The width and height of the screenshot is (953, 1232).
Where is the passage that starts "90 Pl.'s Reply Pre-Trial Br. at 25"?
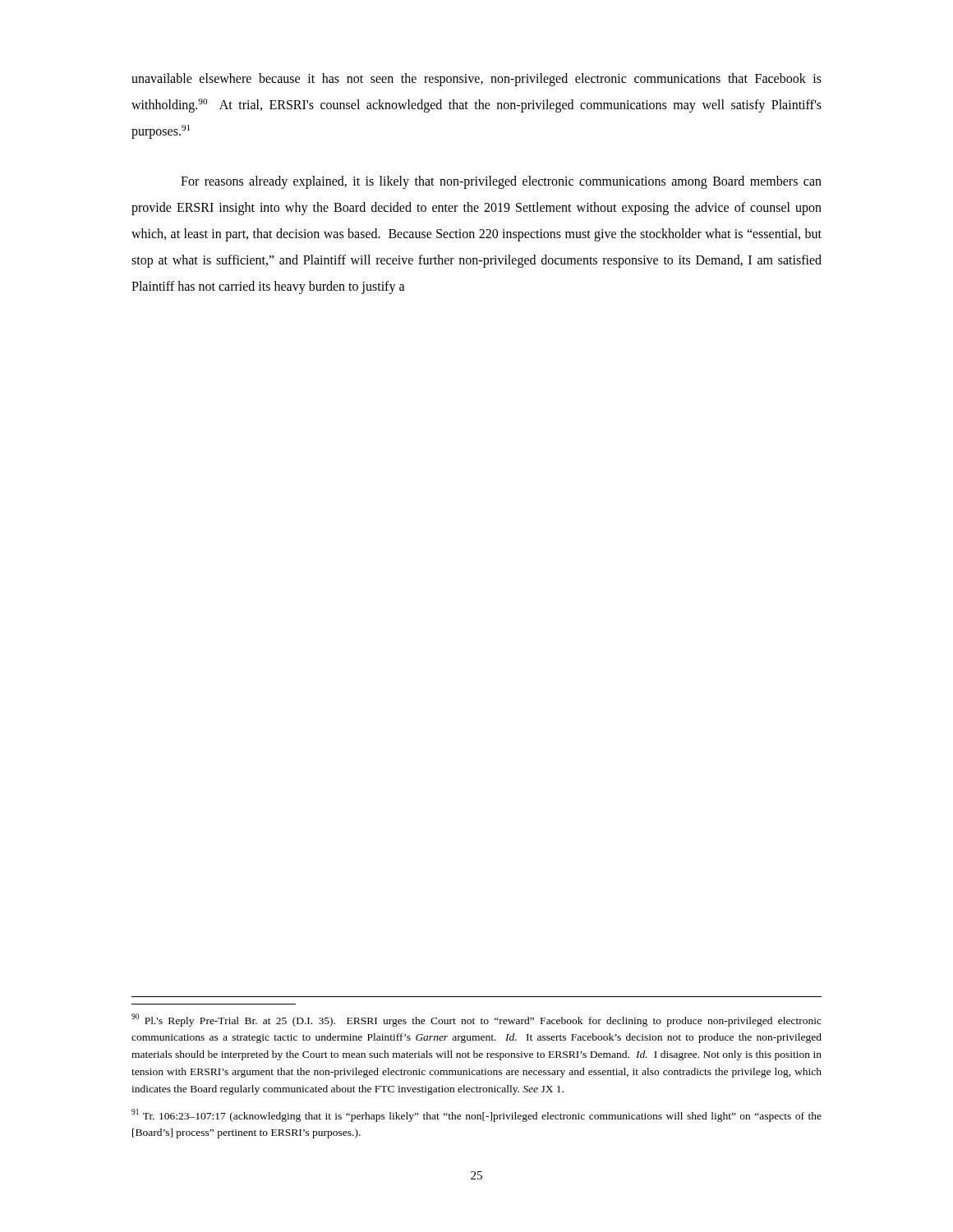(x=476, y=1054)
